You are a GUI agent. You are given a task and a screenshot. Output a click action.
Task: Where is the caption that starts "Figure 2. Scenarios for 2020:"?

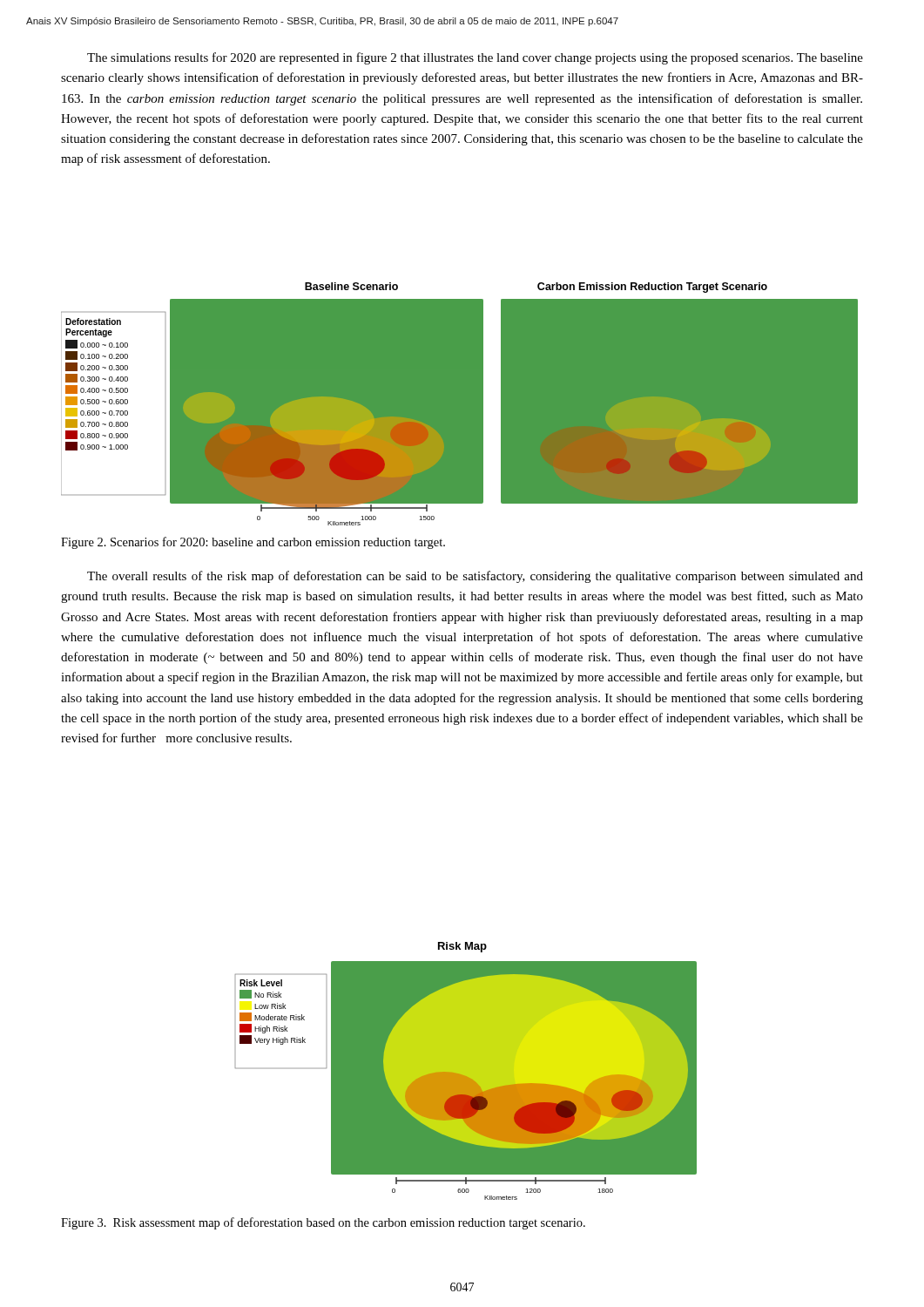[253, 542]
